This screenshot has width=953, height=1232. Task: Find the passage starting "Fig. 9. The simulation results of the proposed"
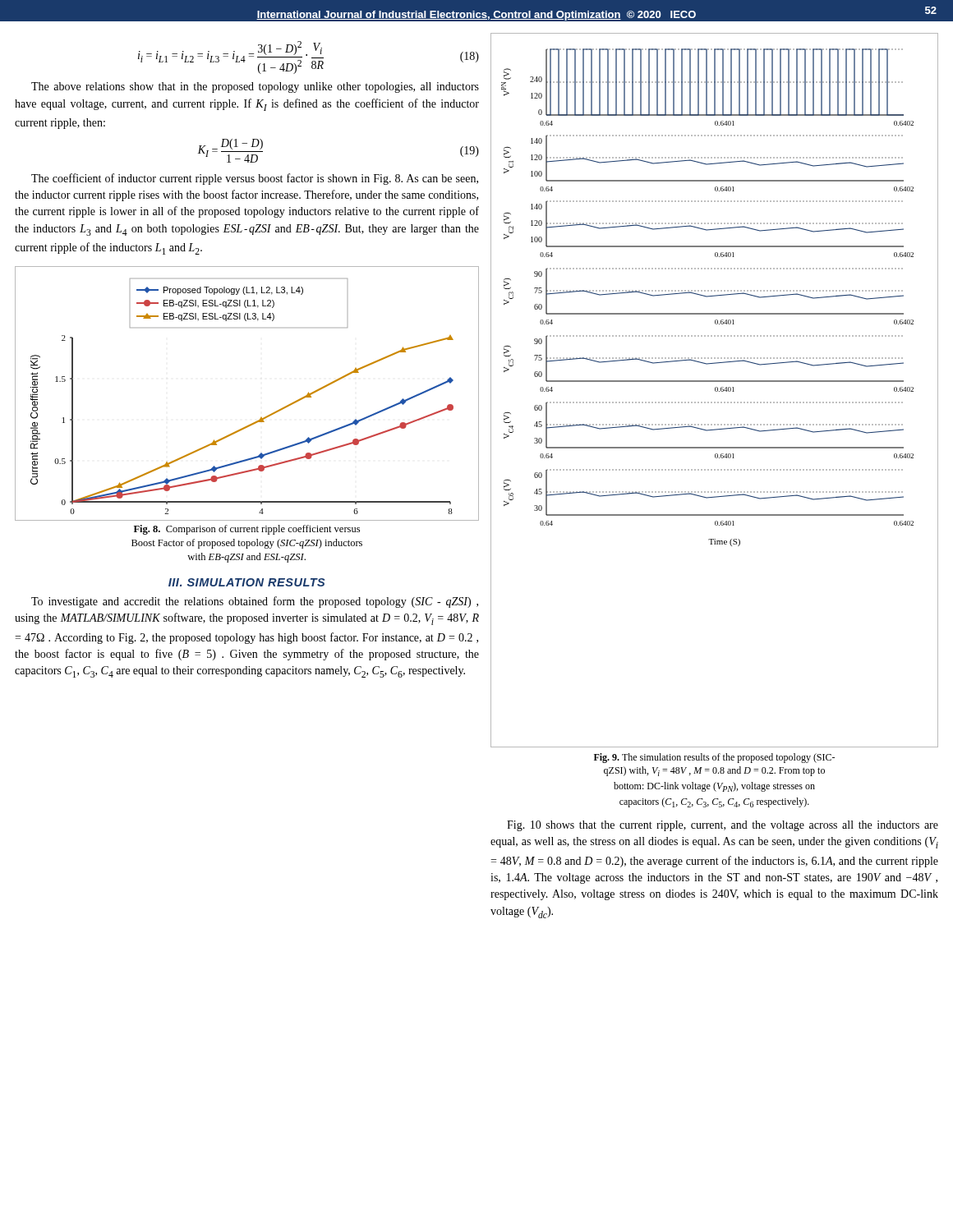(x=714, y=780)
